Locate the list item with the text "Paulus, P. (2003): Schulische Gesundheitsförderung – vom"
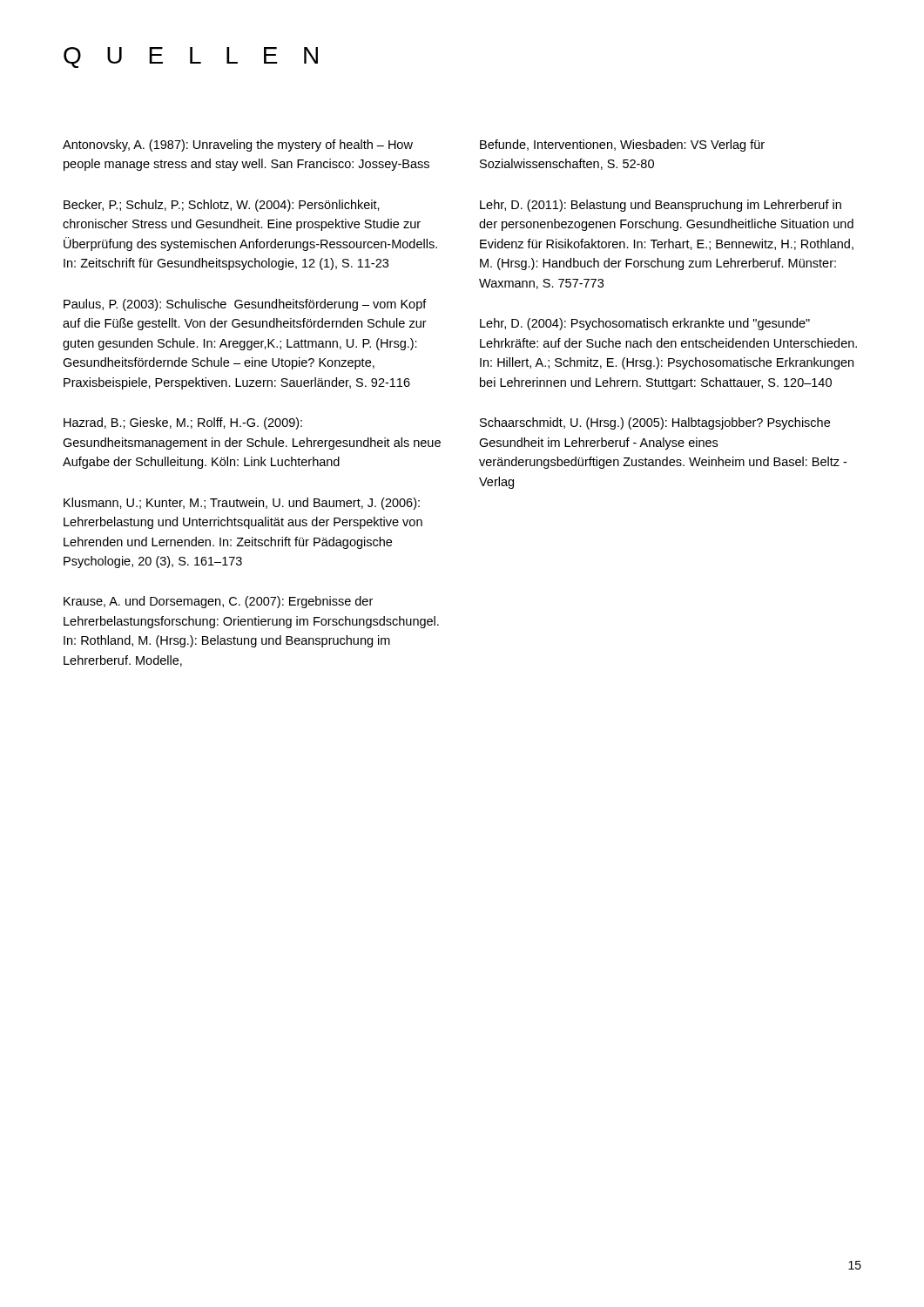This screenshot has height=1307, width=924. 245,343
